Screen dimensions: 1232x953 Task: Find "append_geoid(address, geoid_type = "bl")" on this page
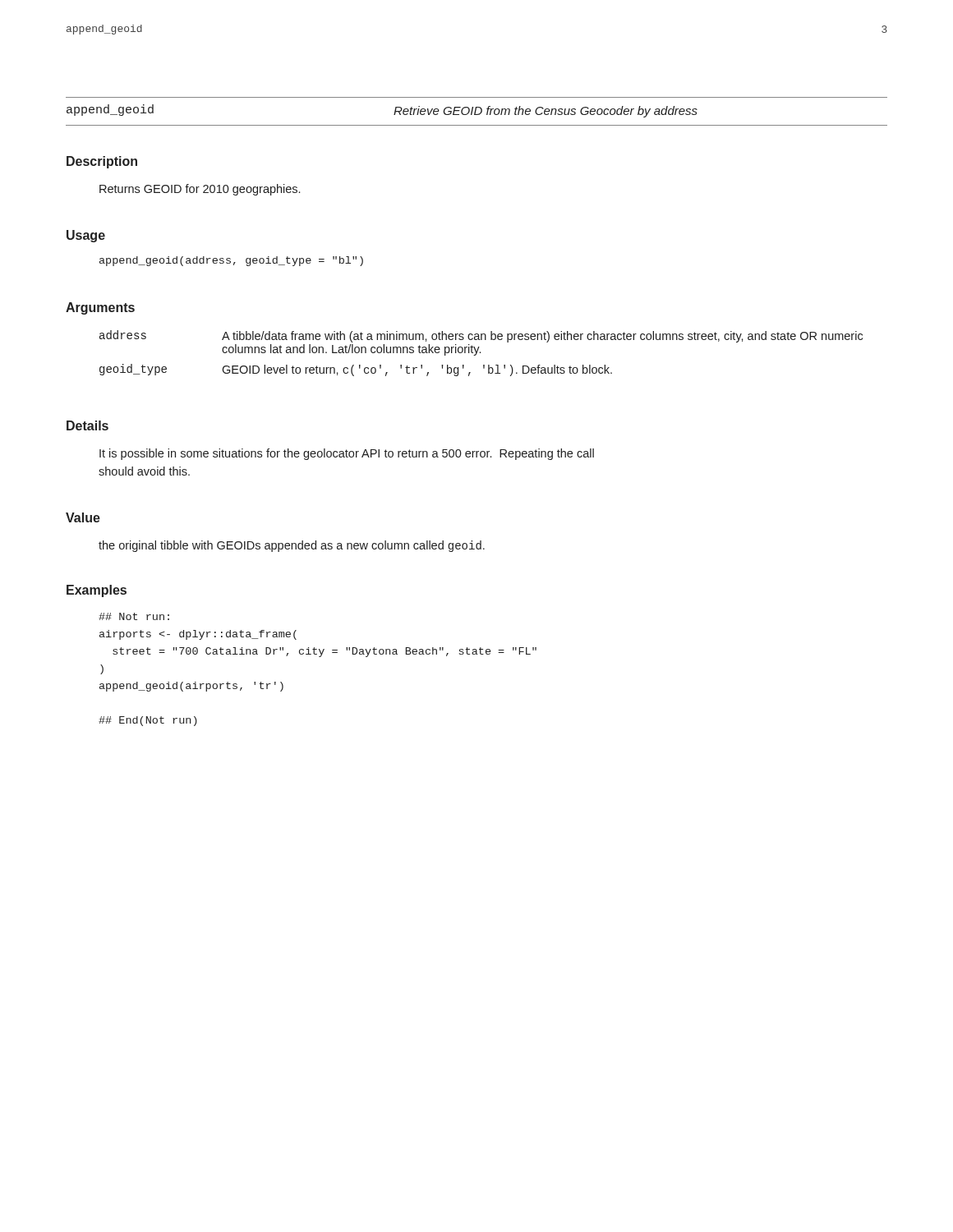click(231, 261)
